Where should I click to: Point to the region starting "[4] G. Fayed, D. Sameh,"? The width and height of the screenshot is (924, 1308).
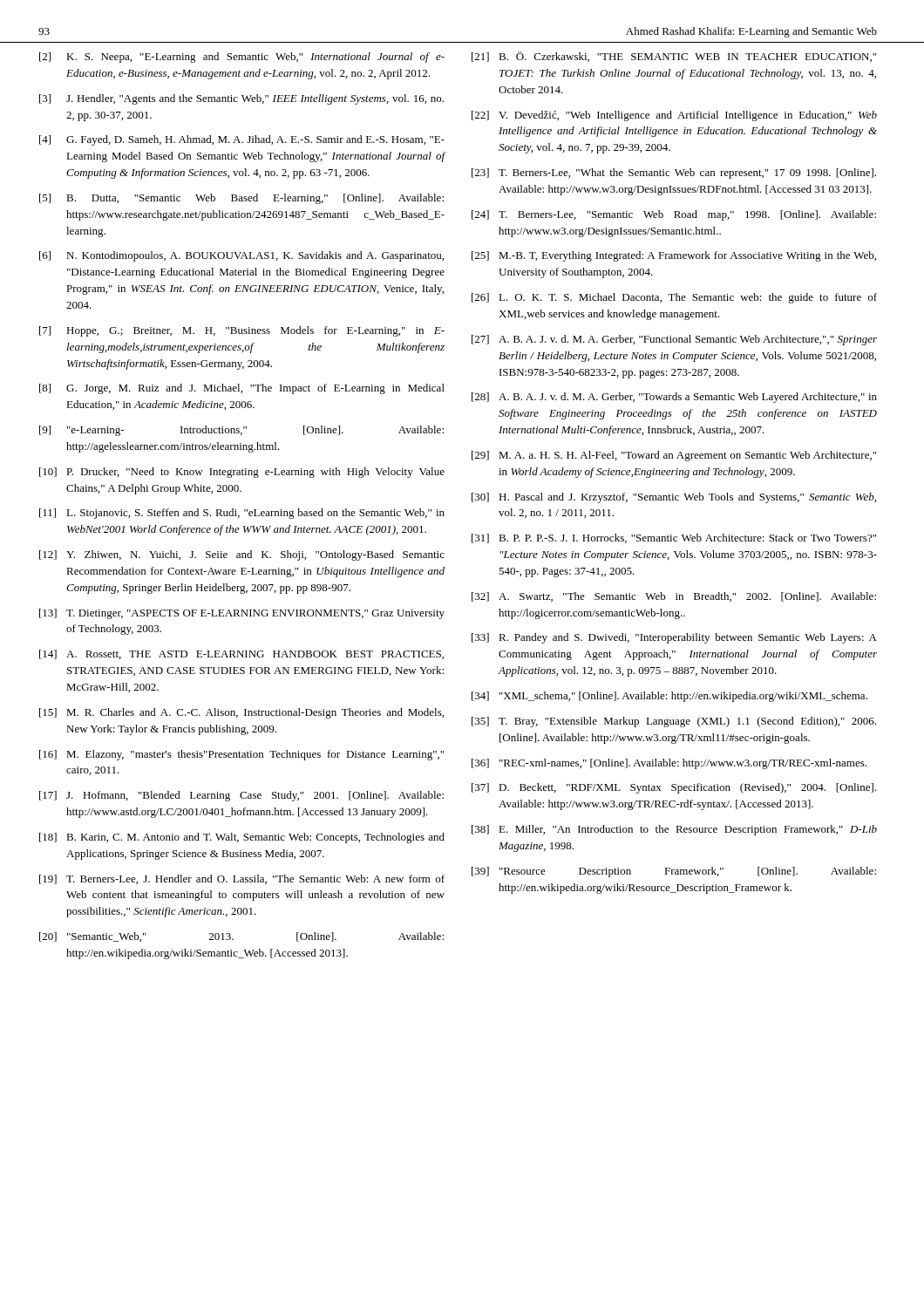(x=241, y=157)
